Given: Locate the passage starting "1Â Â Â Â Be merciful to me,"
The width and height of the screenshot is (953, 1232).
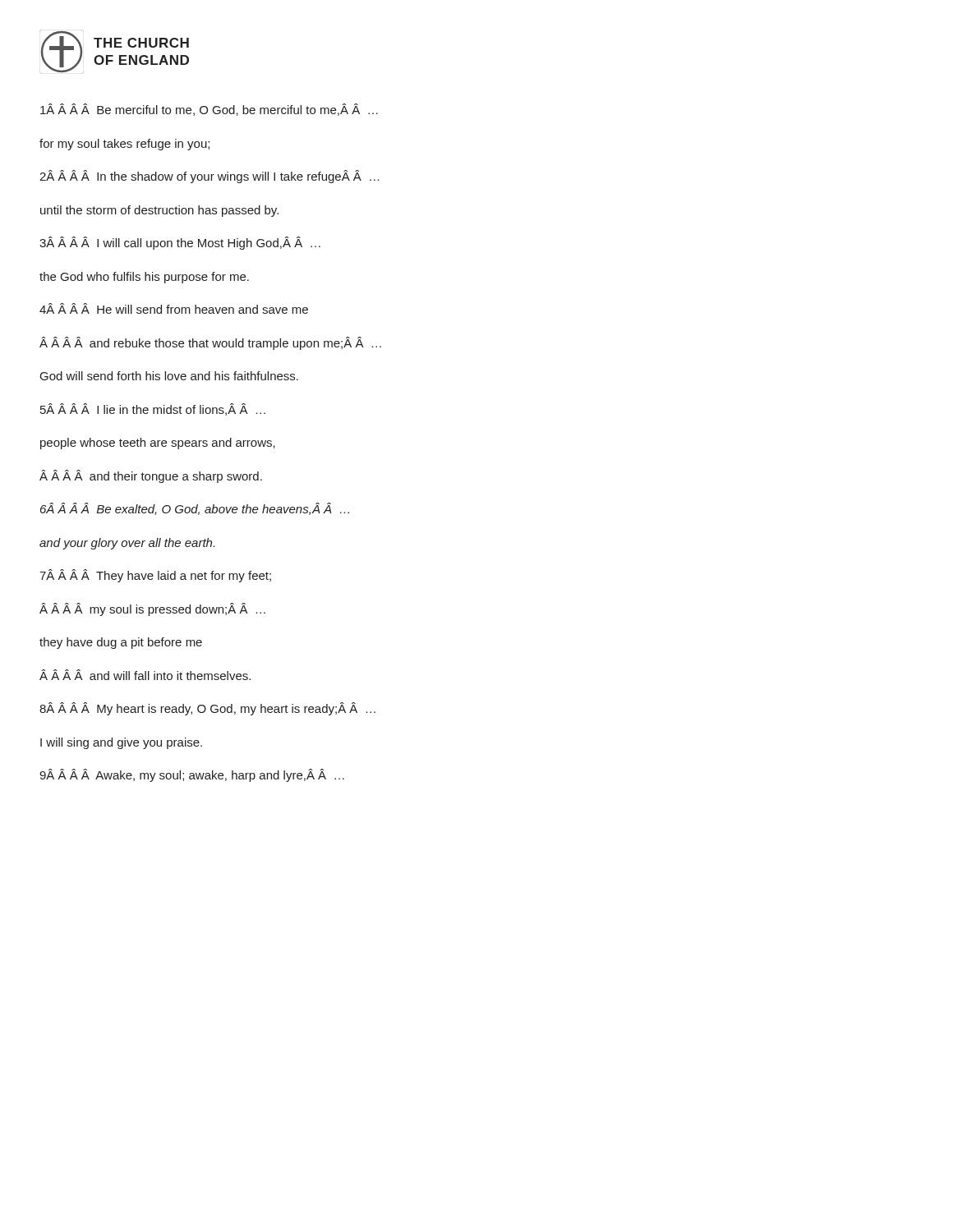Looking at the screenshot, I should pos(209,110).
